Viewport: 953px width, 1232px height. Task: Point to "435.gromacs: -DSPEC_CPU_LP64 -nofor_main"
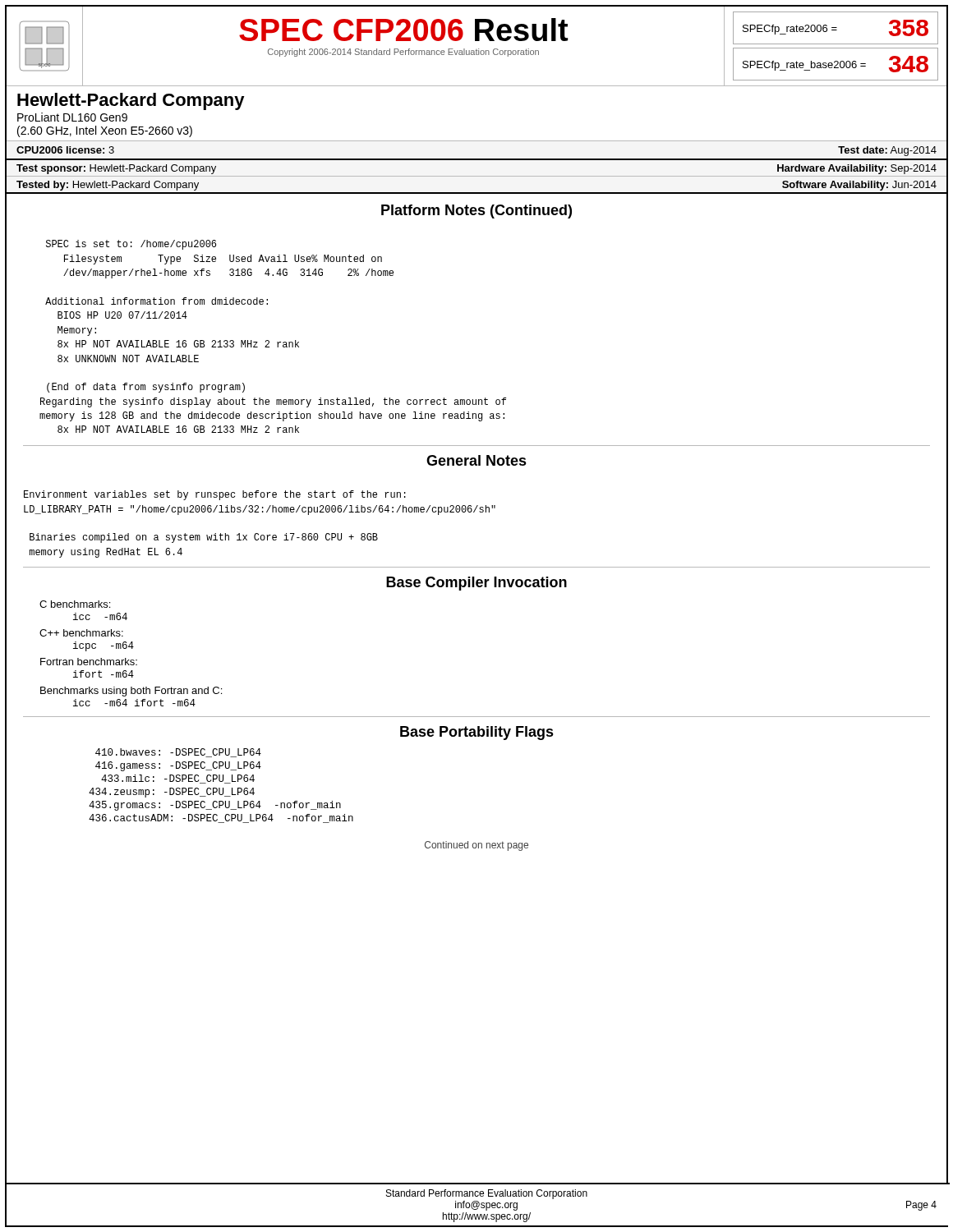tap(215, 806)
